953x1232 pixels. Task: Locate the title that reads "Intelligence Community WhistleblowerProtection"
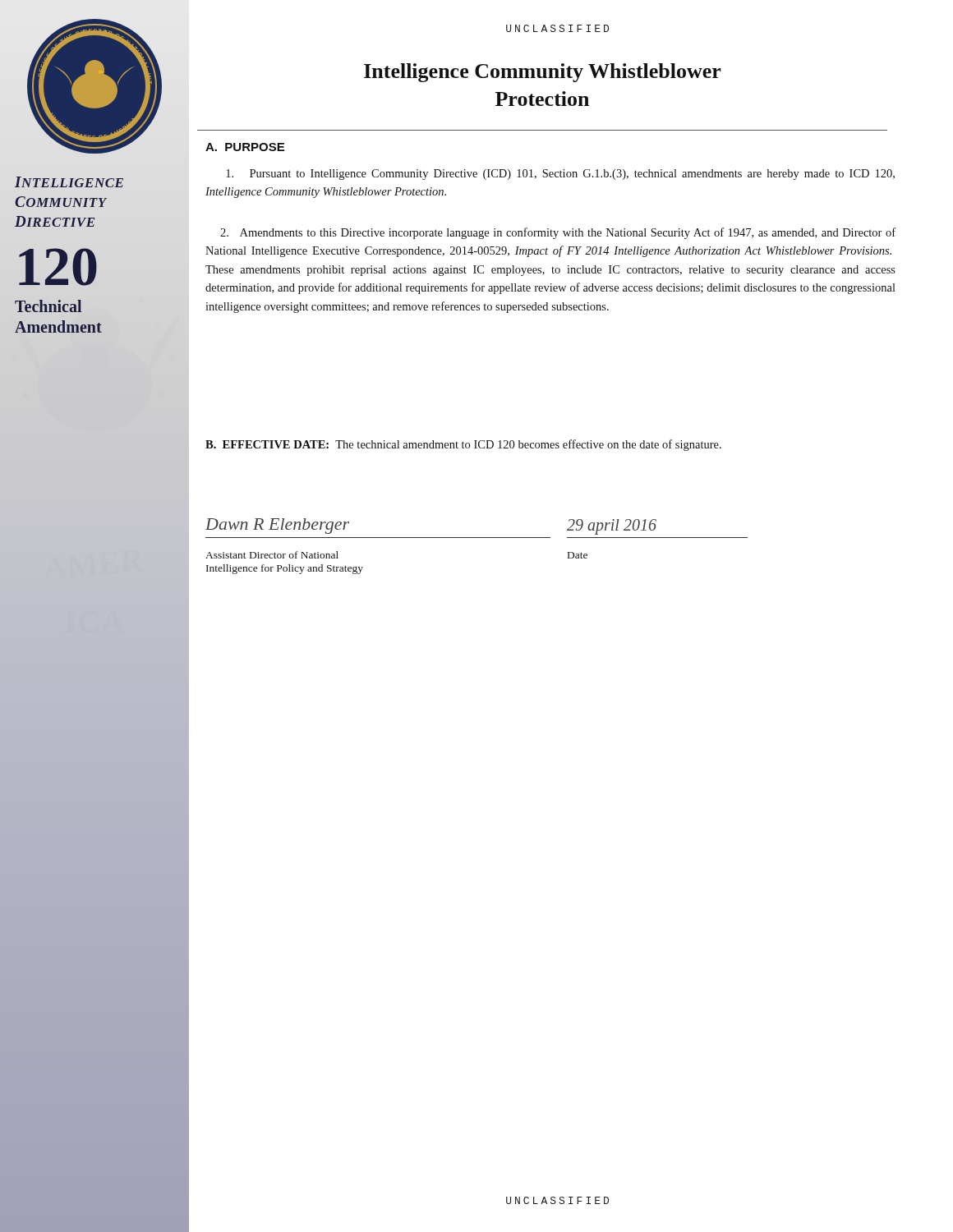(x=542, y=85)
